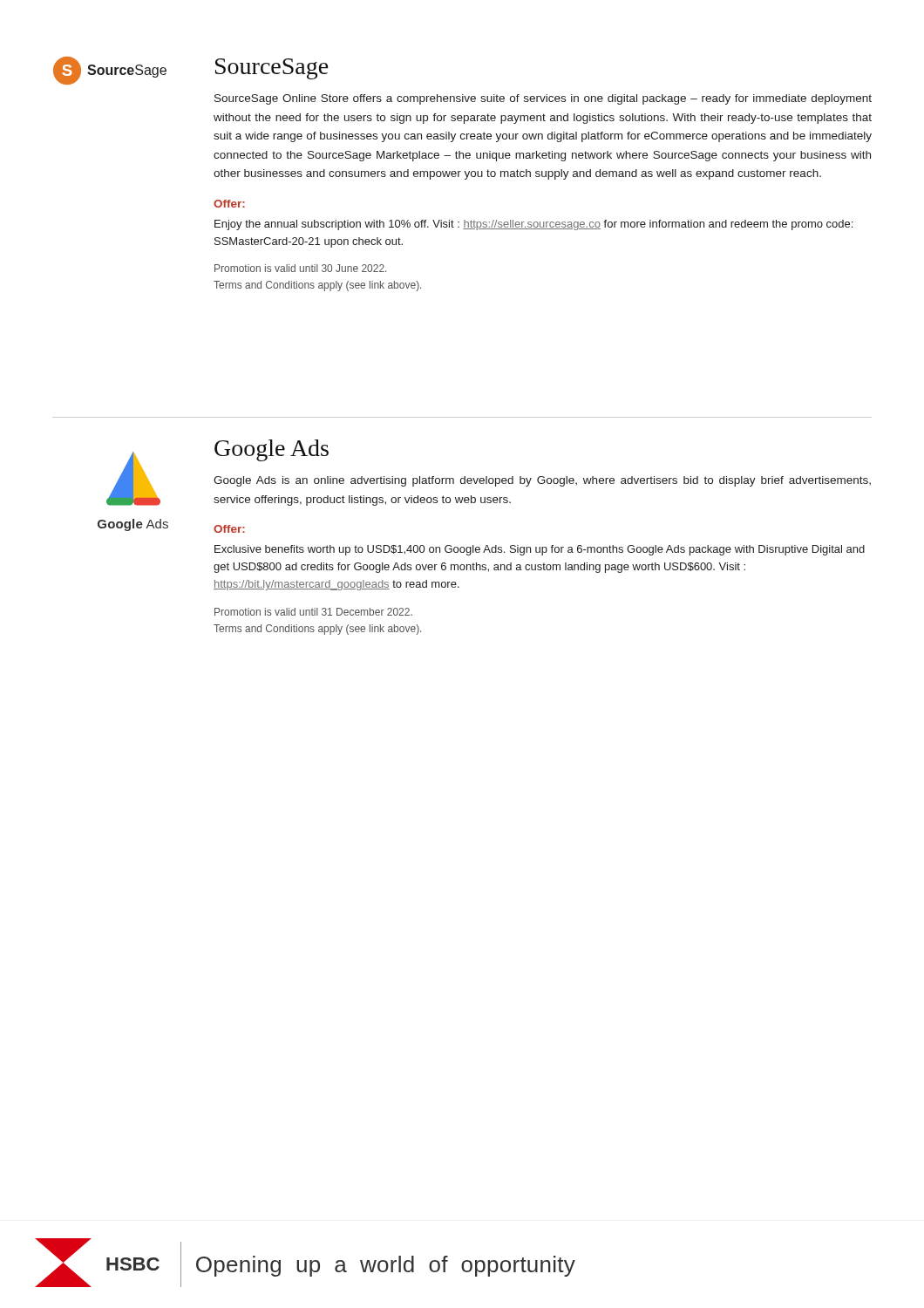Locate the element starting "Promotion is valid until 31"
The width and height of the screenshot is (924, 1308).
(x=318, y=620)
